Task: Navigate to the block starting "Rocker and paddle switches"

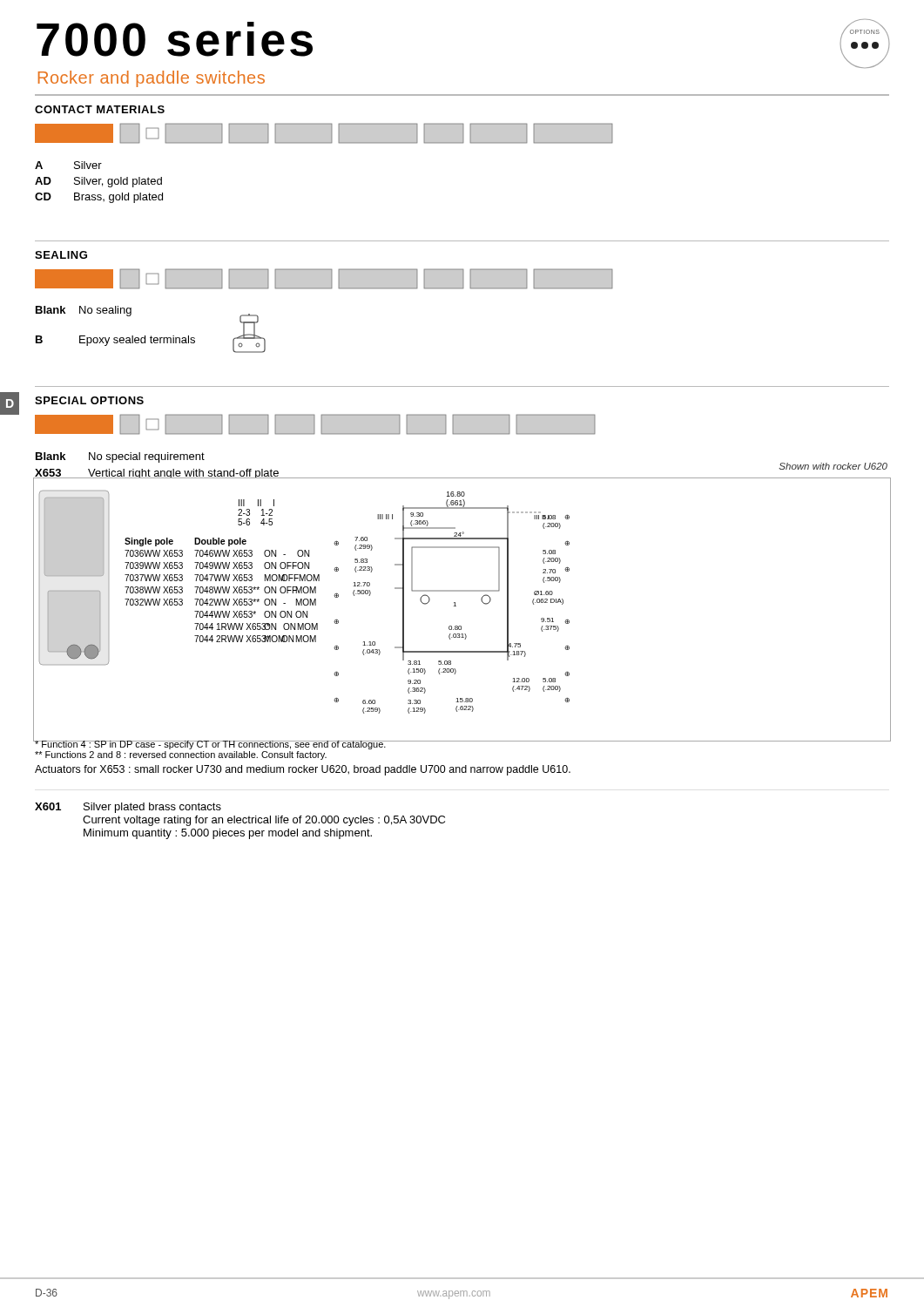Action: pyautogui.click(x=151, y=78)
